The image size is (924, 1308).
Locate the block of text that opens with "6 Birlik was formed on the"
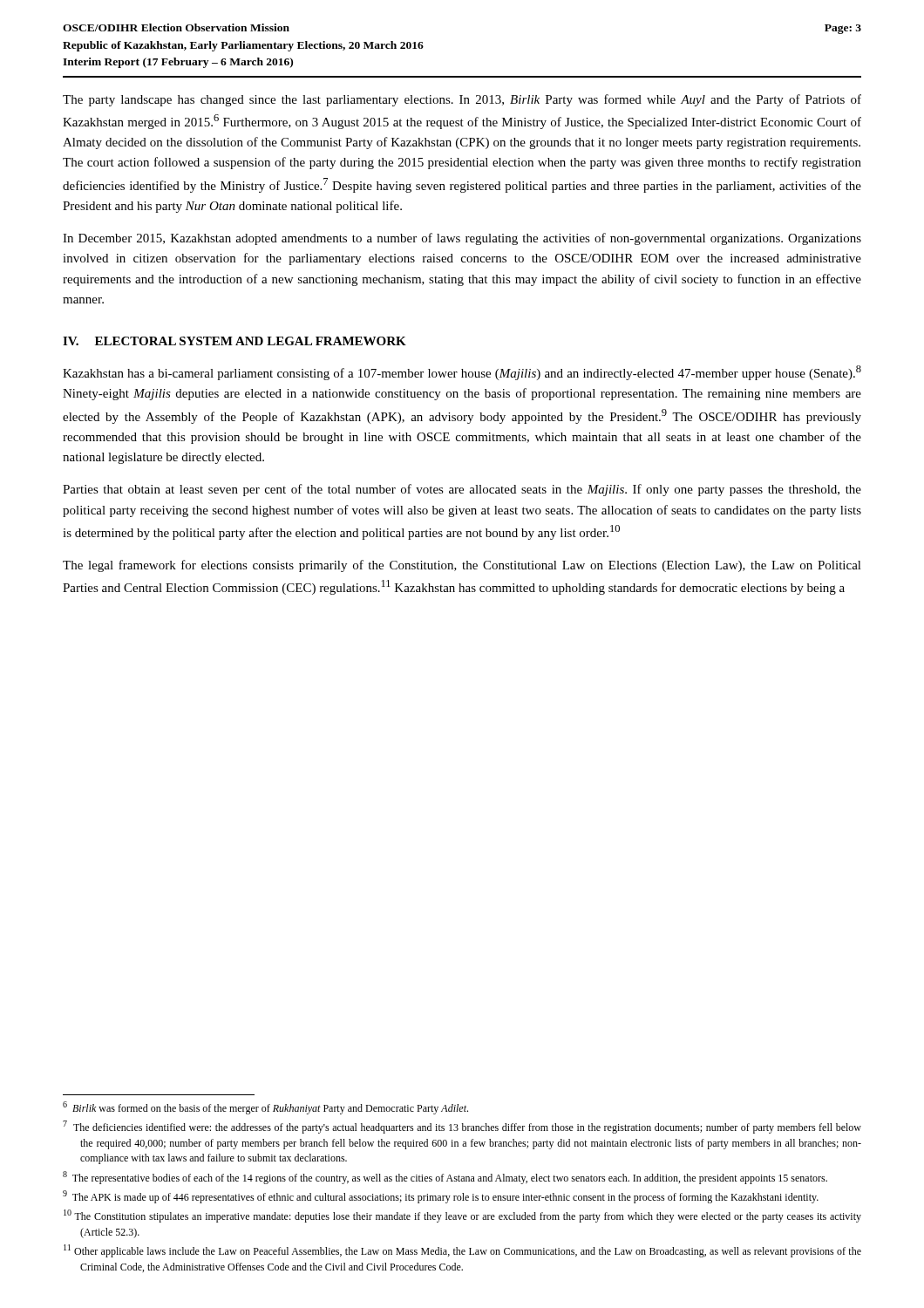point(266,1107)
